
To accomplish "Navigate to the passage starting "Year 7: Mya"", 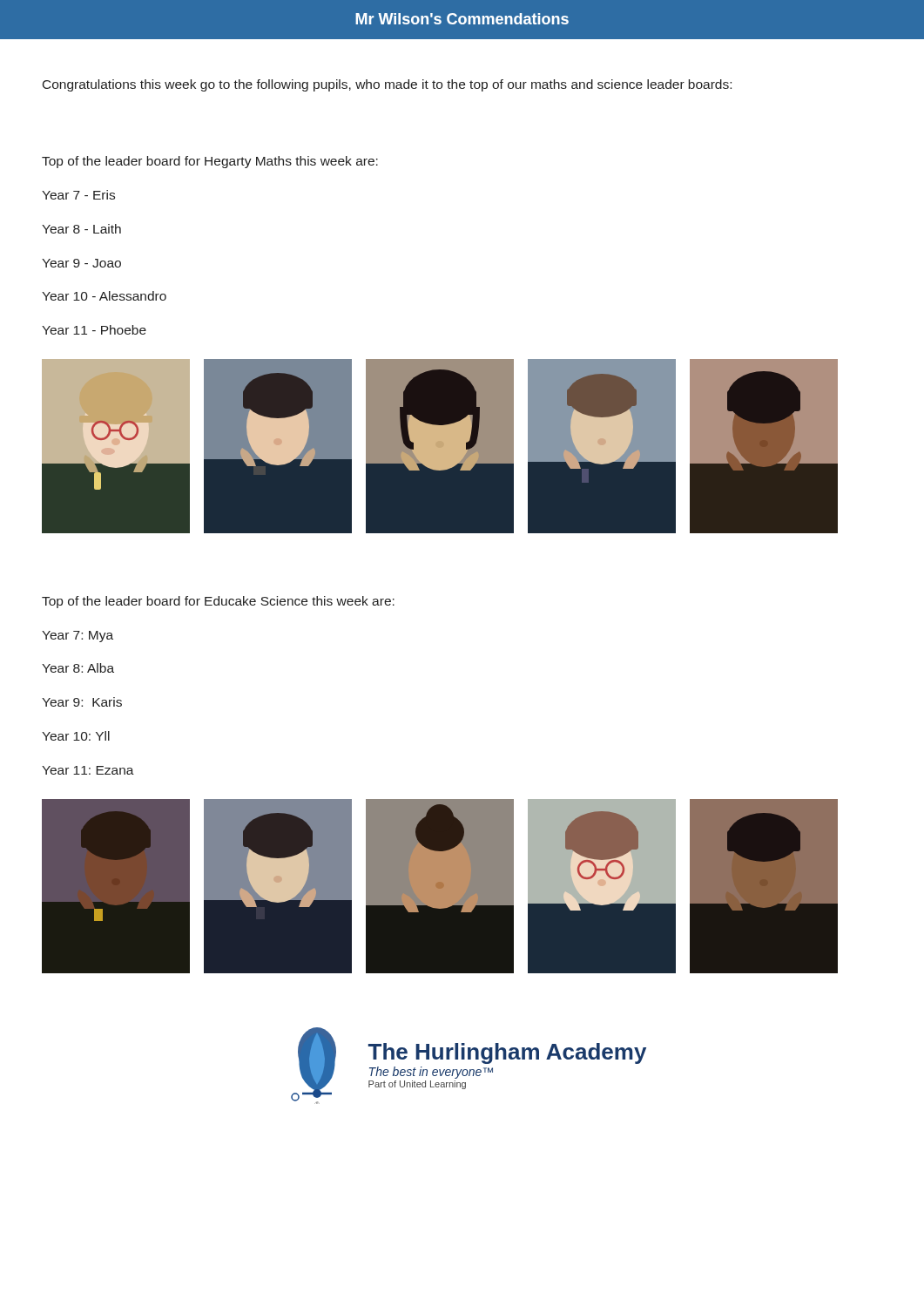I will 78,637.
